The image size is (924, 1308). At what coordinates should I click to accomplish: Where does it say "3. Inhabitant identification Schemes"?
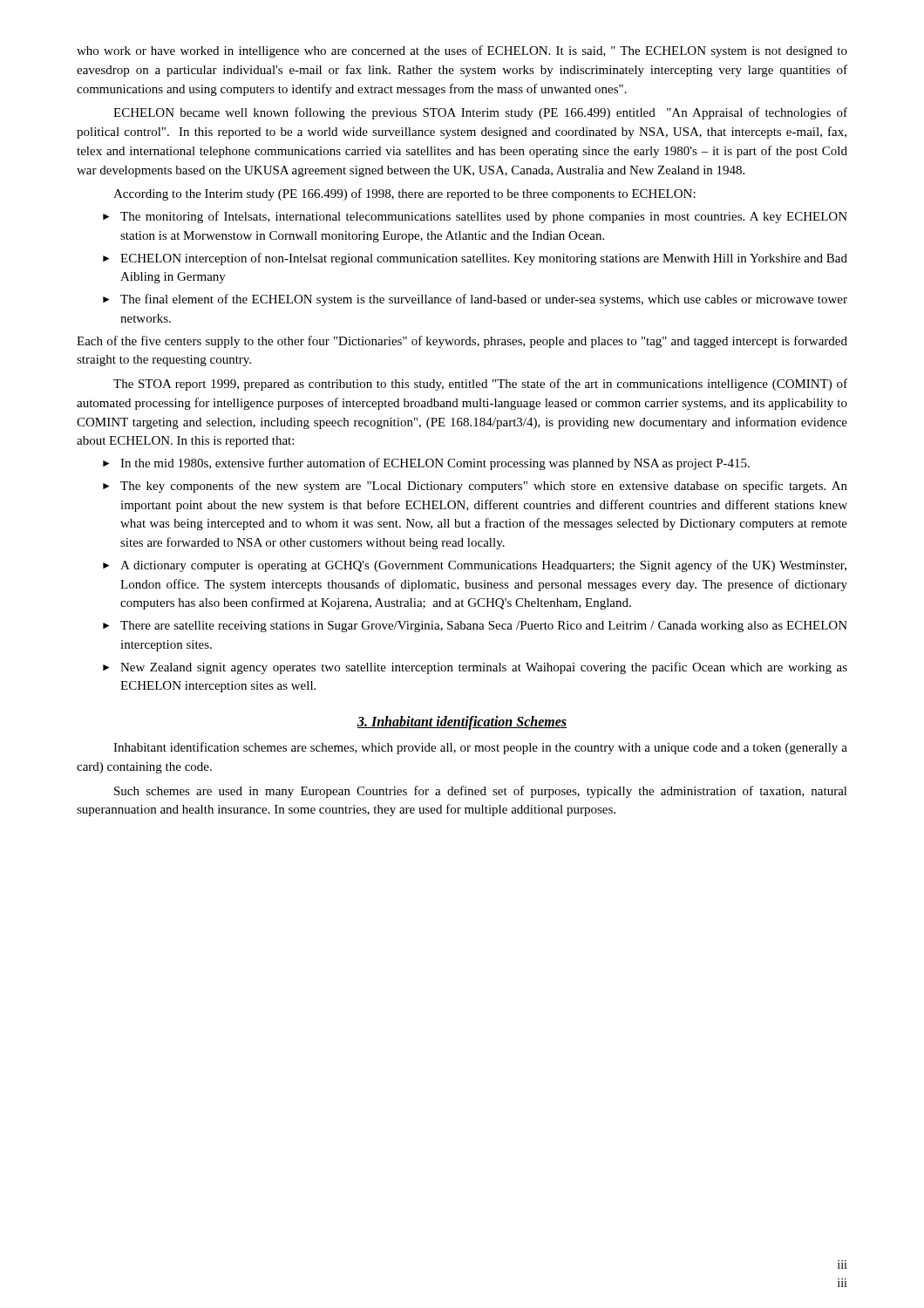(x=462, y=722)
